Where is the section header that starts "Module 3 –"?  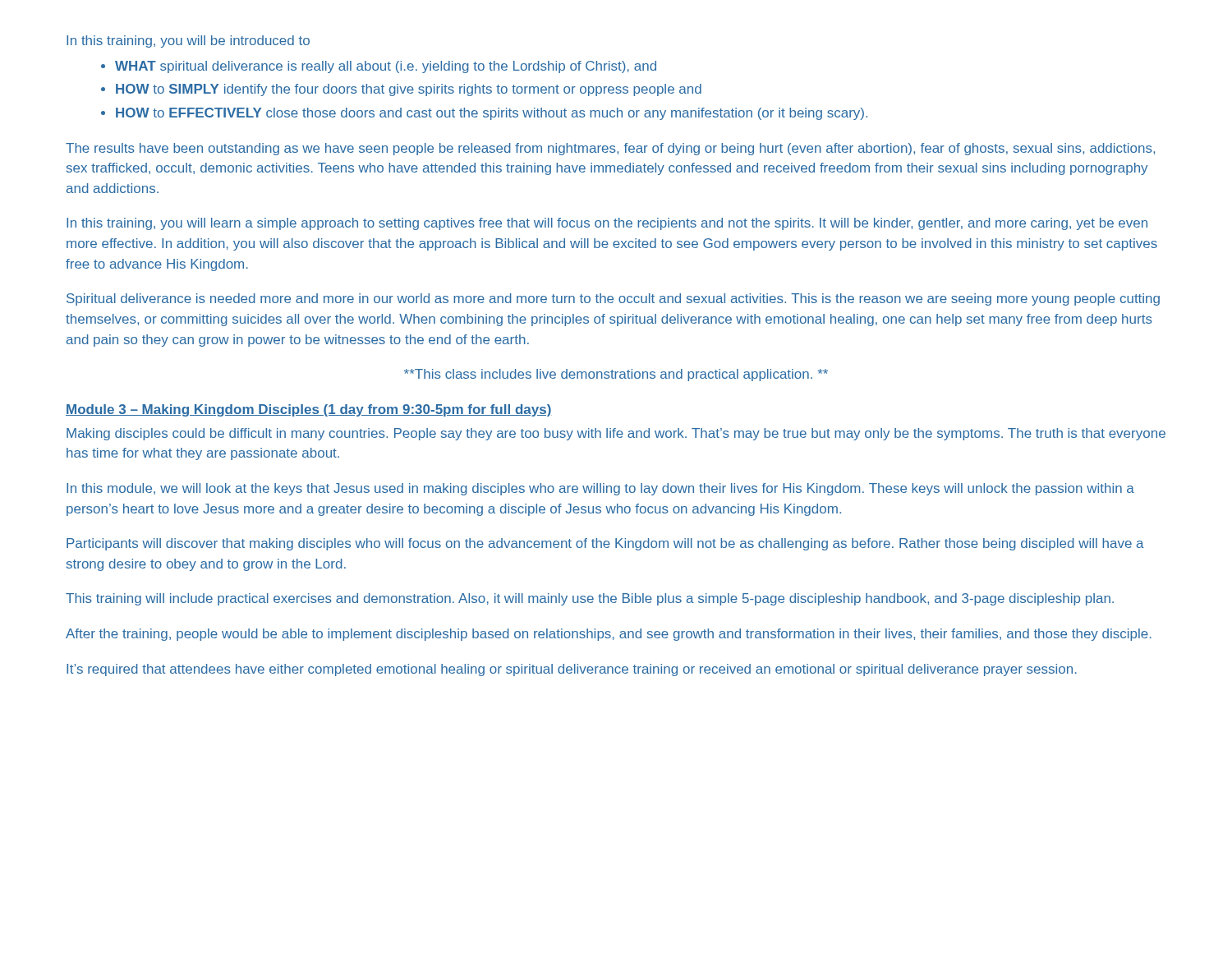click(x=309, y=410)
